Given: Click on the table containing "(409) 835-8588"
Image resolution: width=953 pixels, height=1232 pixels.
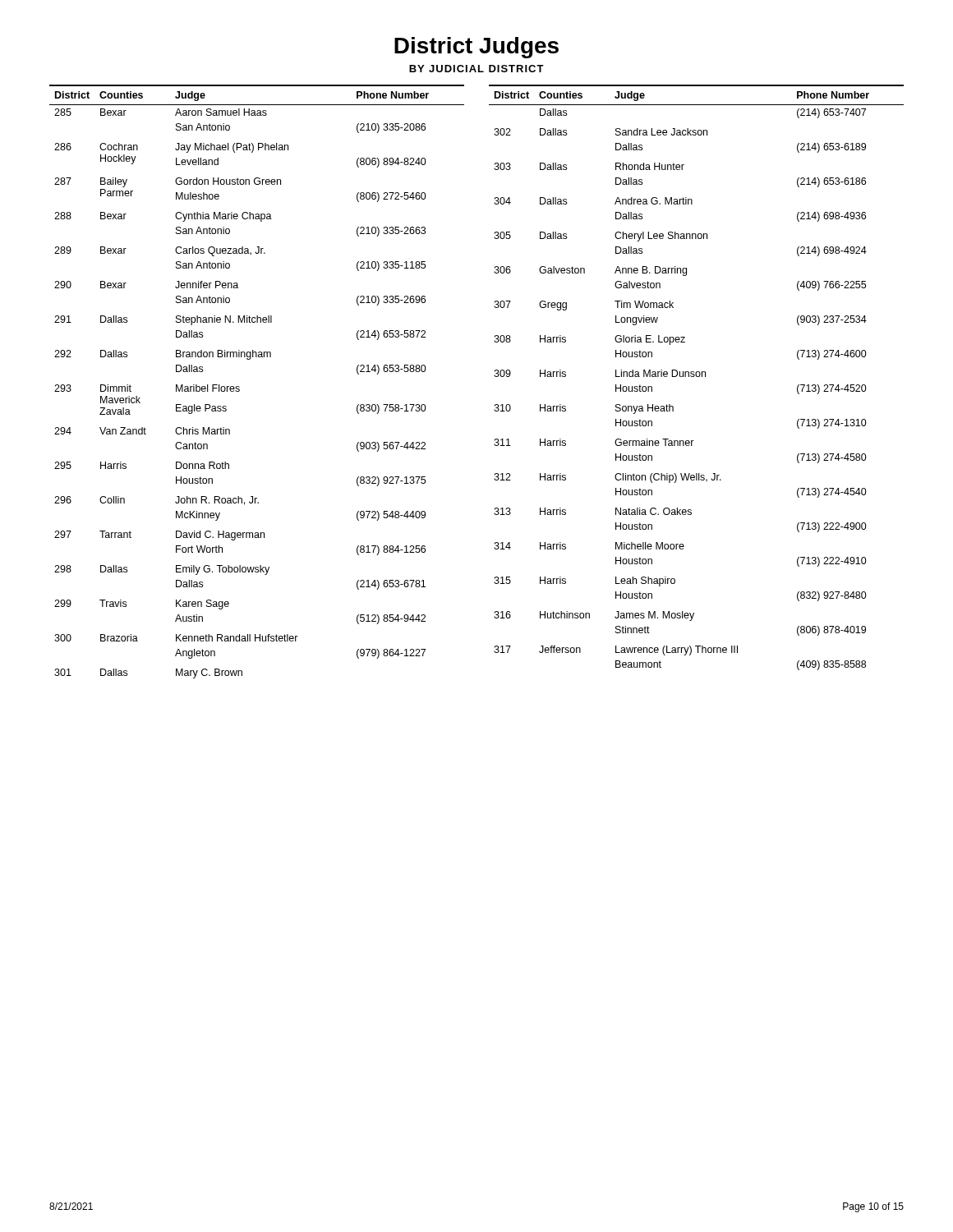Looking at the screenshot, I should 696,382.
